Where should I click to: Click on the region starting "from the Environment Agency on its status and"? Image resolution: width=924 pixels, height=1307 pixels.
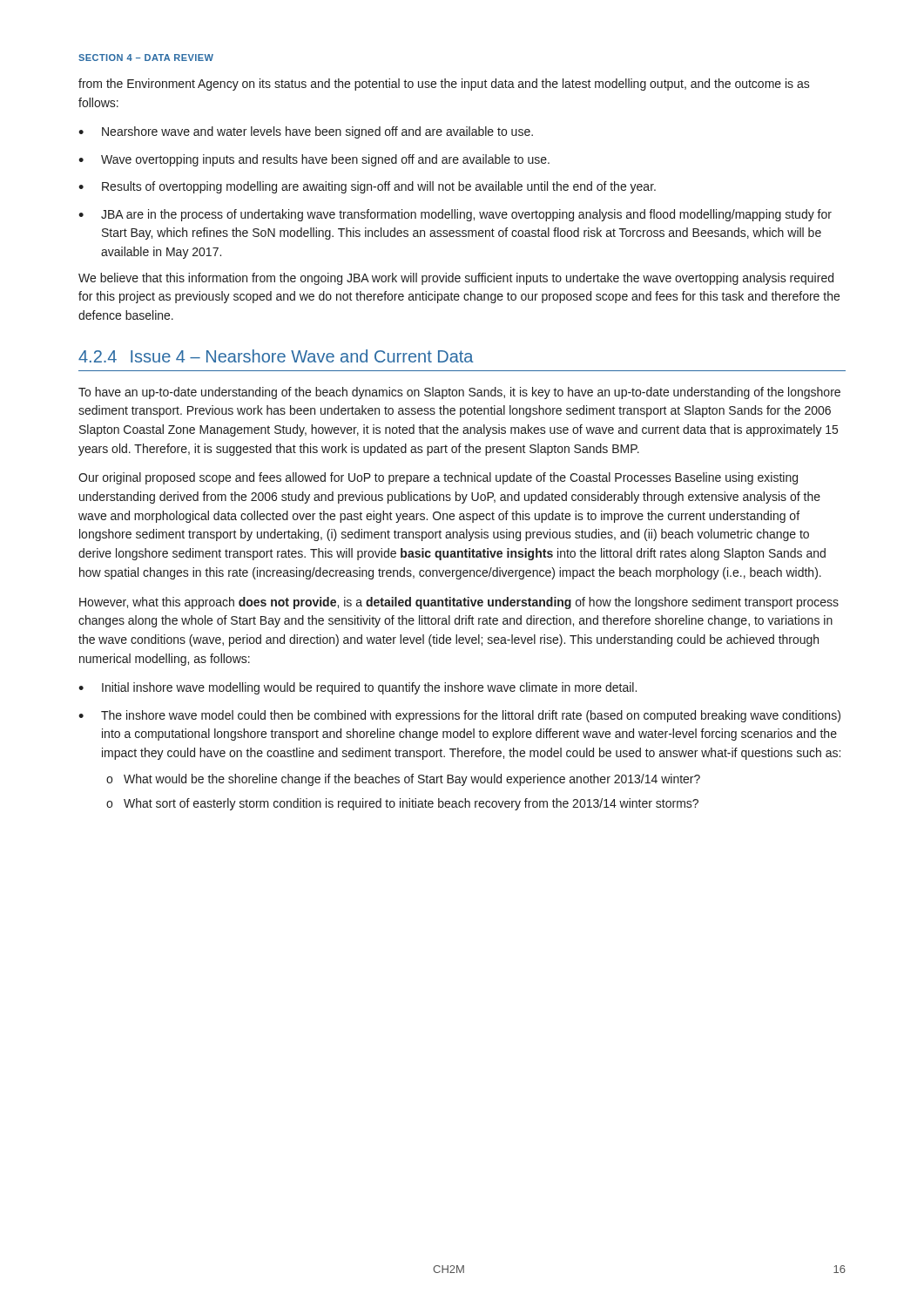coord(444,93)
